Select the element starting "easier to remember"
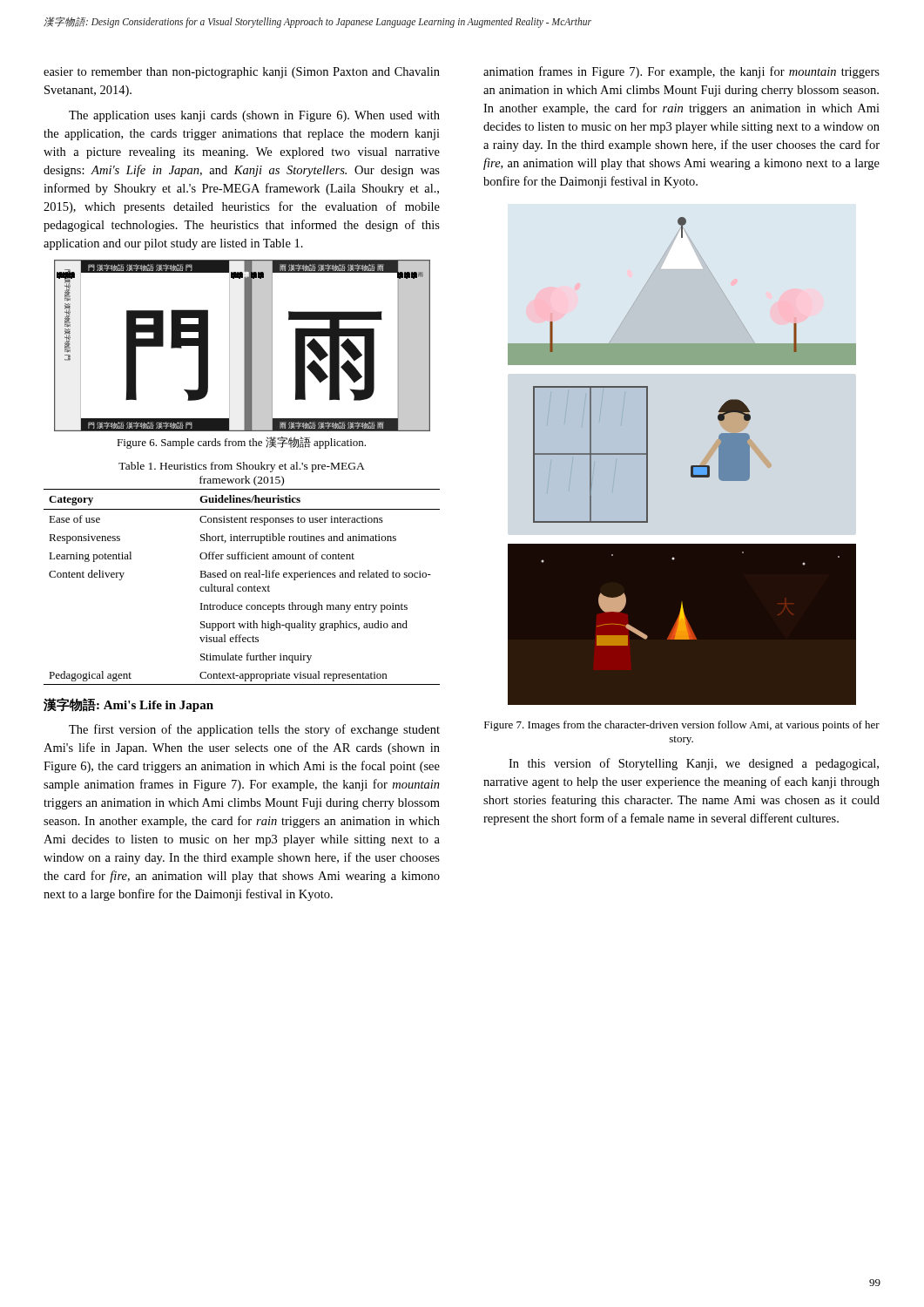The height and width of the screenshot is (1307, 924). (x=242, y=158)
